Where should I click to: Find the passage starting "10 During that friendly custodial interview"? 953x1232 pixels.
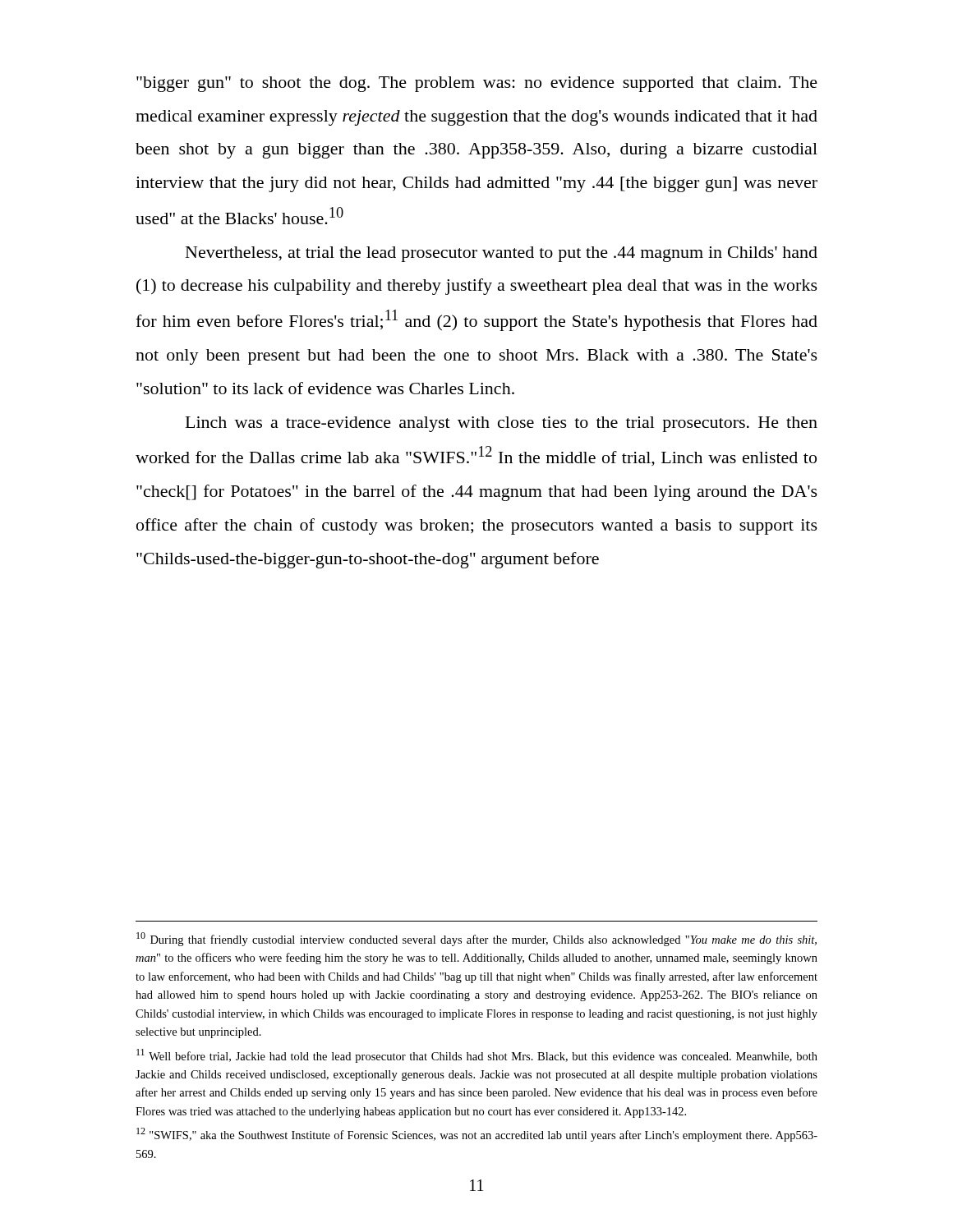[x=476, y=984]
